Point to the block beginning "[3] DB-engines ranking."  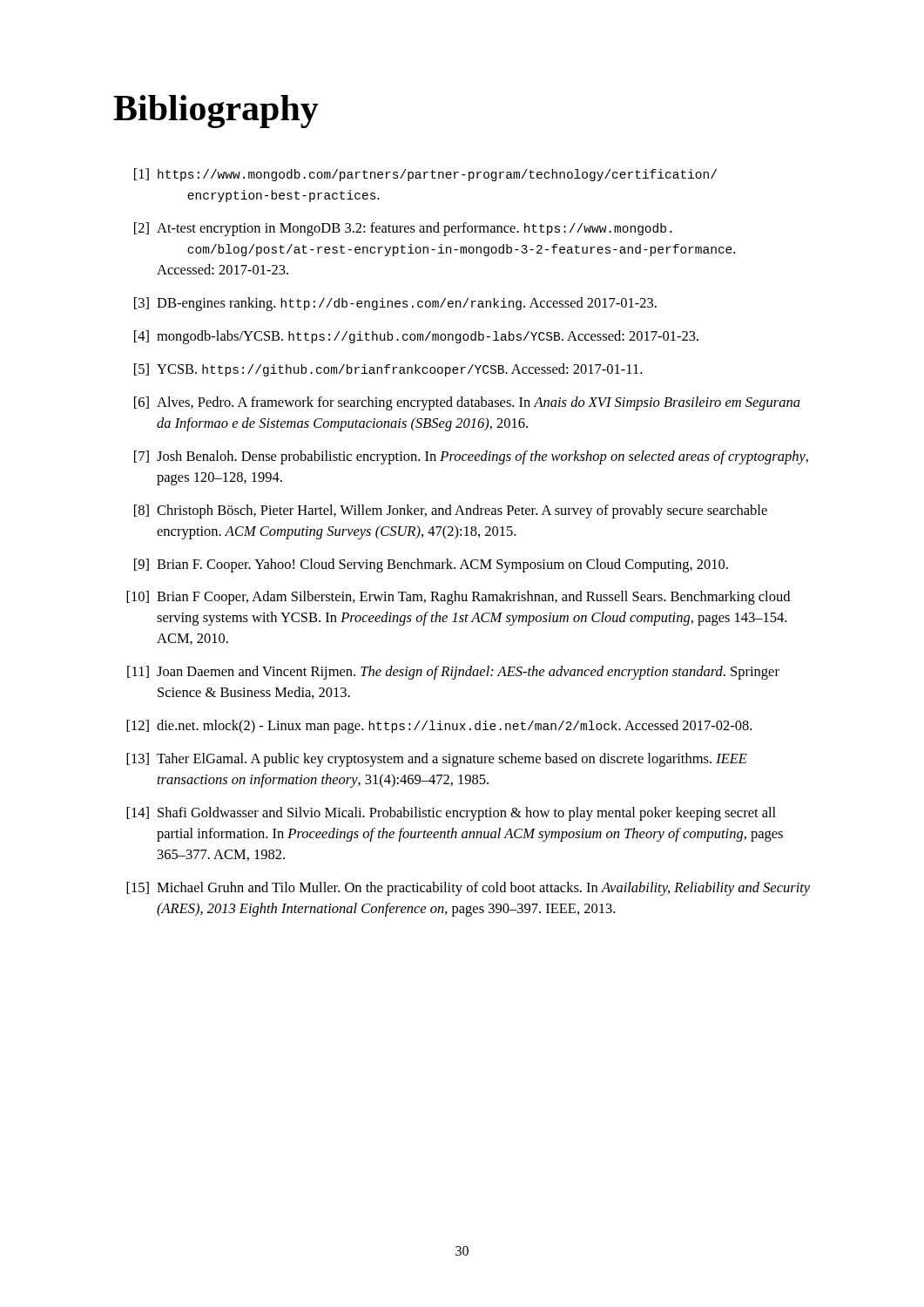(462, 303)
